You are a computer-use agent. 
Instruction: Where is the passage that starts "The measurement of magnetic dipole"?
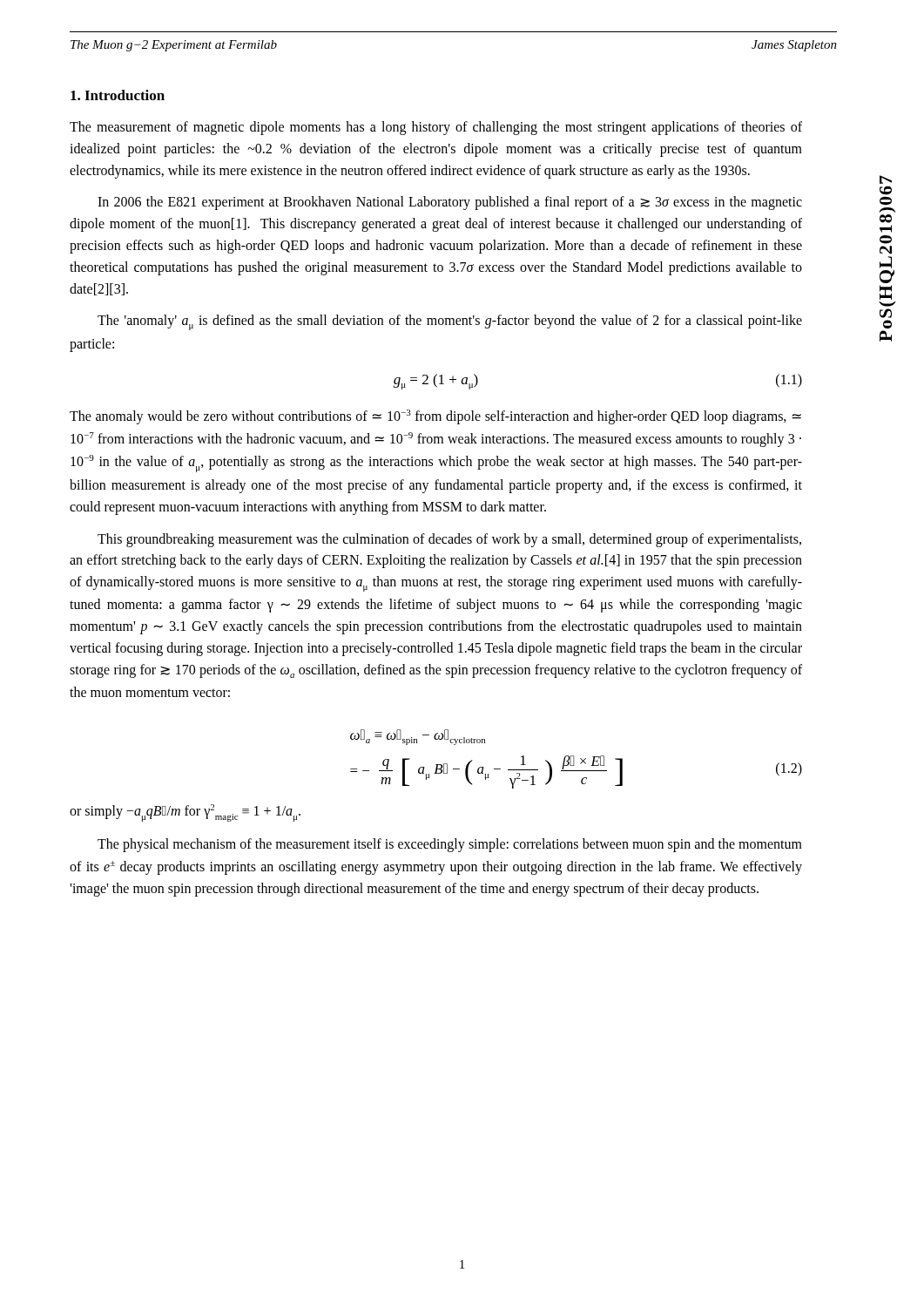[x=436, y=149]
